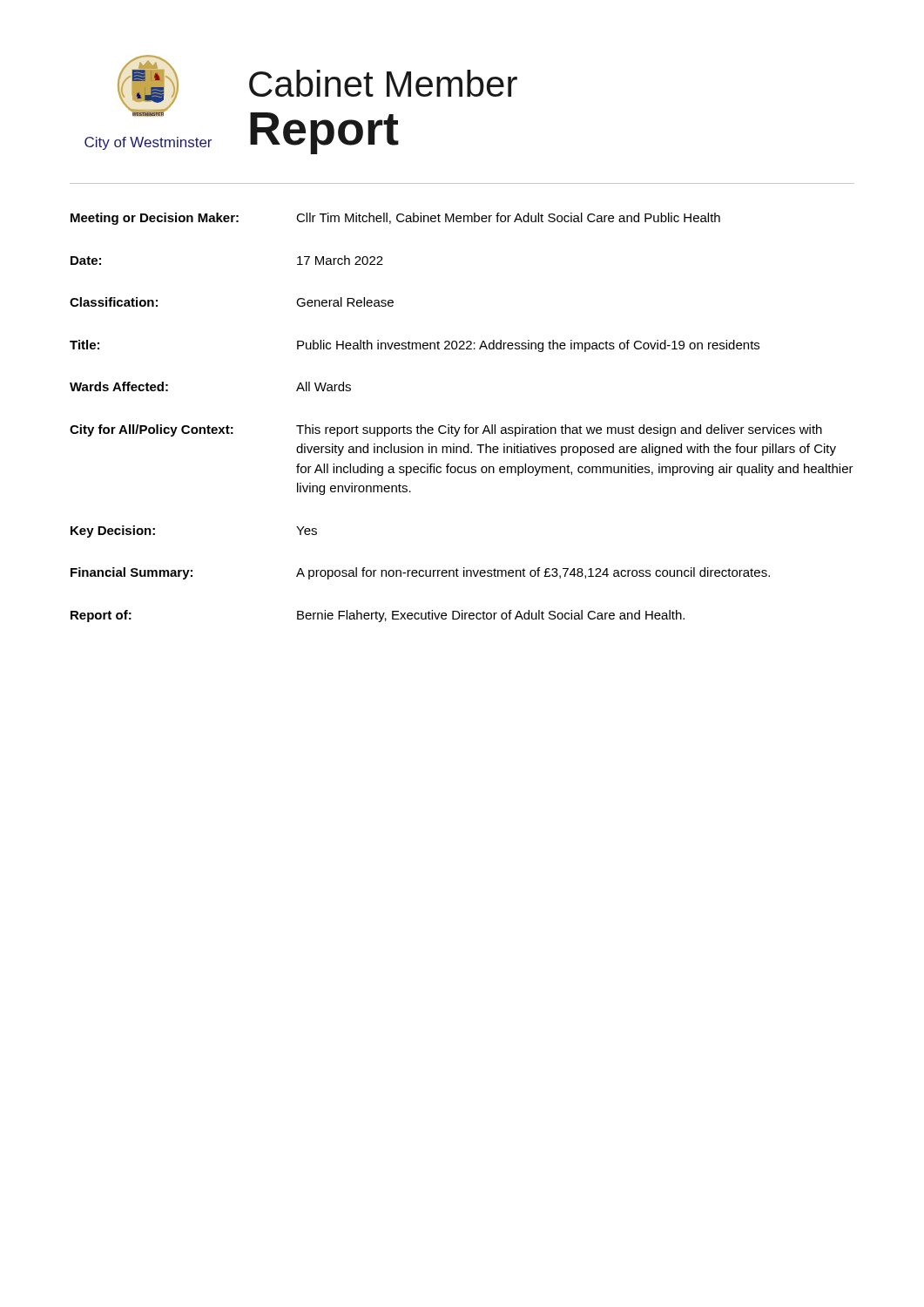Where does it say "17 March 2022"?
924x1307 pixels.
coord(340,260)
